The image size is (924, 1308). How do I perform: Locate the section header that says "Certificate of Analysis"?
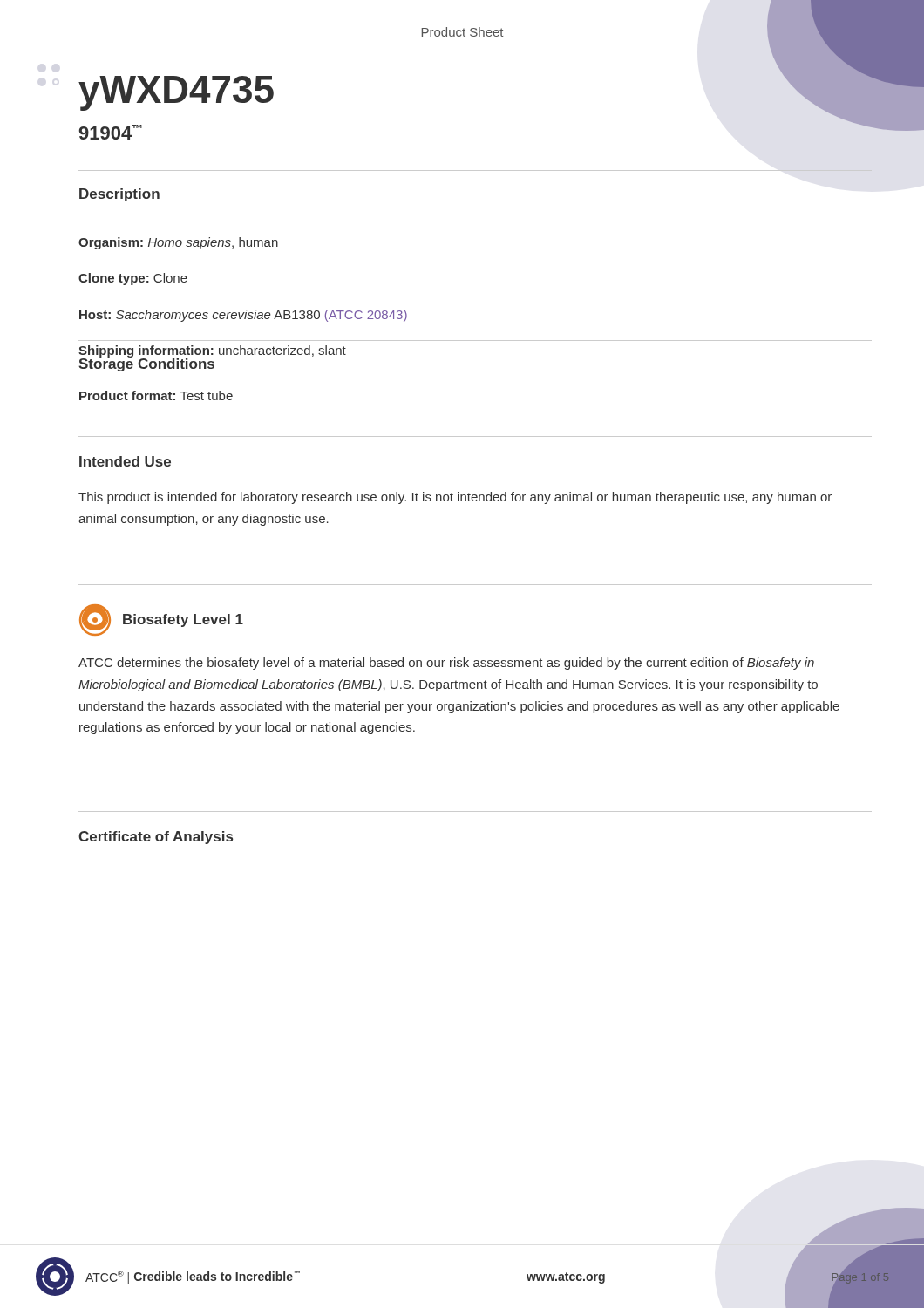click(x=156, y=837)
